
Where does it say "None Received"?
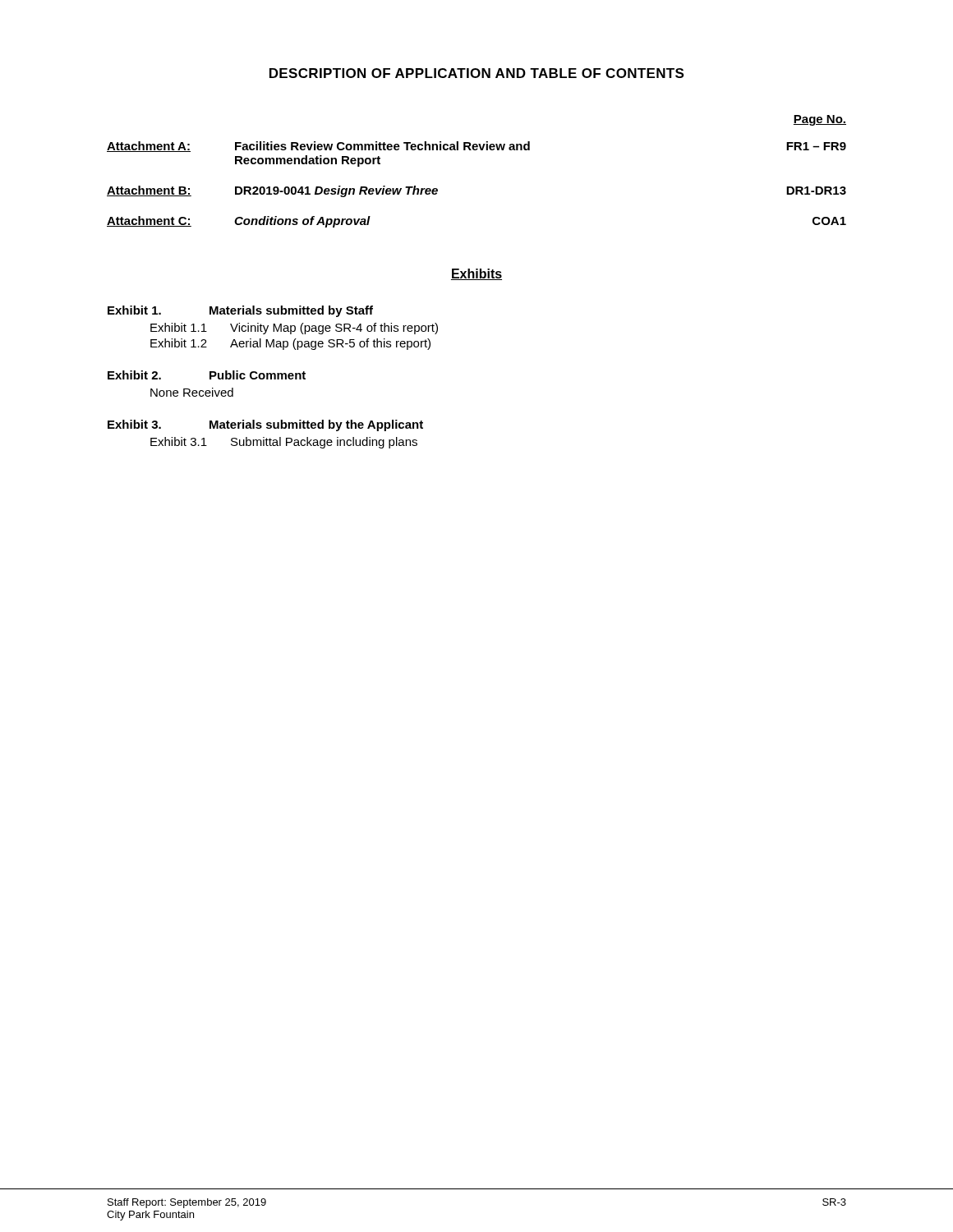point(192,392)
